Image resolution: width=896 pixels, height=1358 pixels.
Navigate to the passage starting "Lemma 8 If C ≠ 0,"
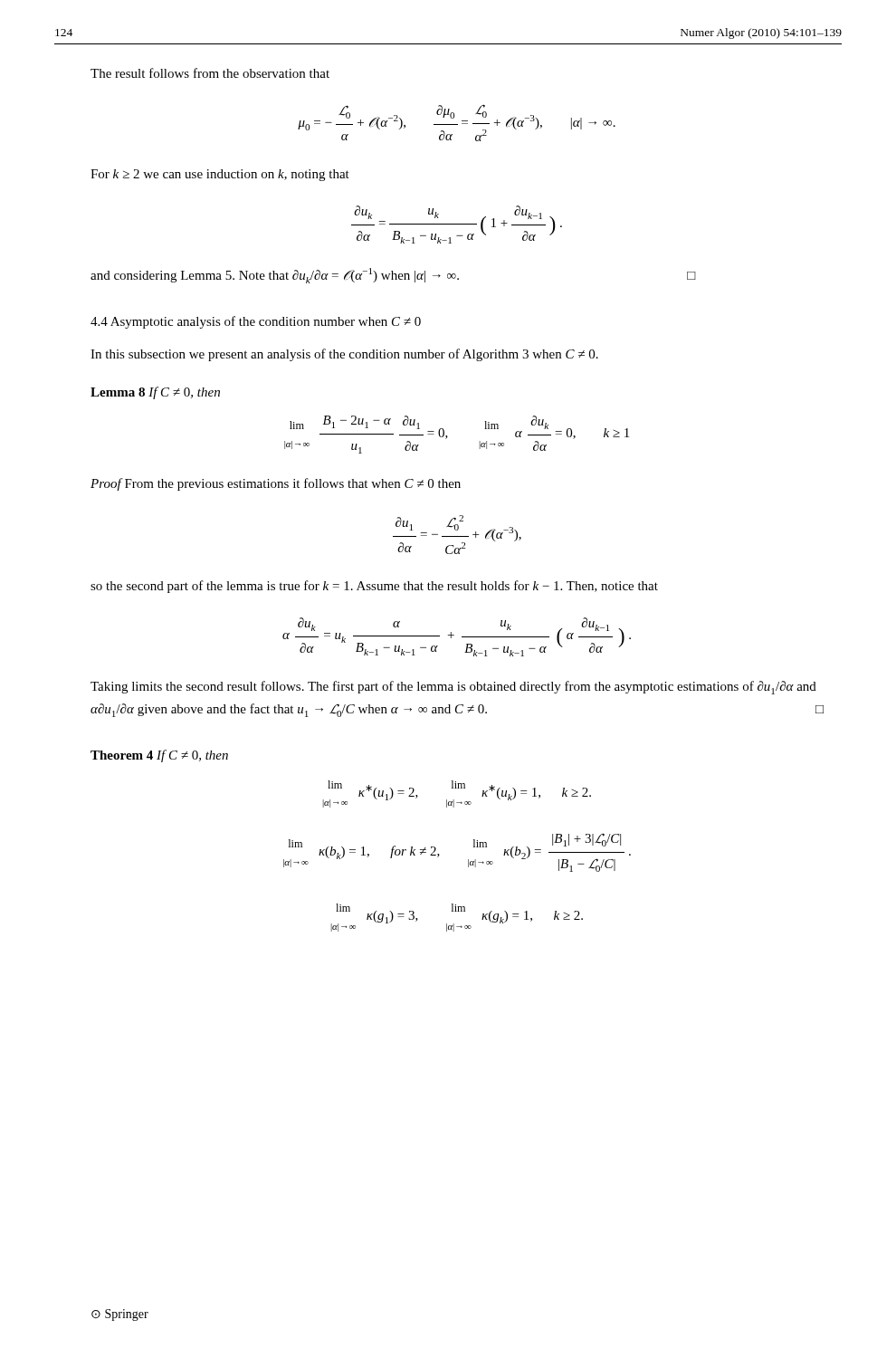(x=156, y=392)
